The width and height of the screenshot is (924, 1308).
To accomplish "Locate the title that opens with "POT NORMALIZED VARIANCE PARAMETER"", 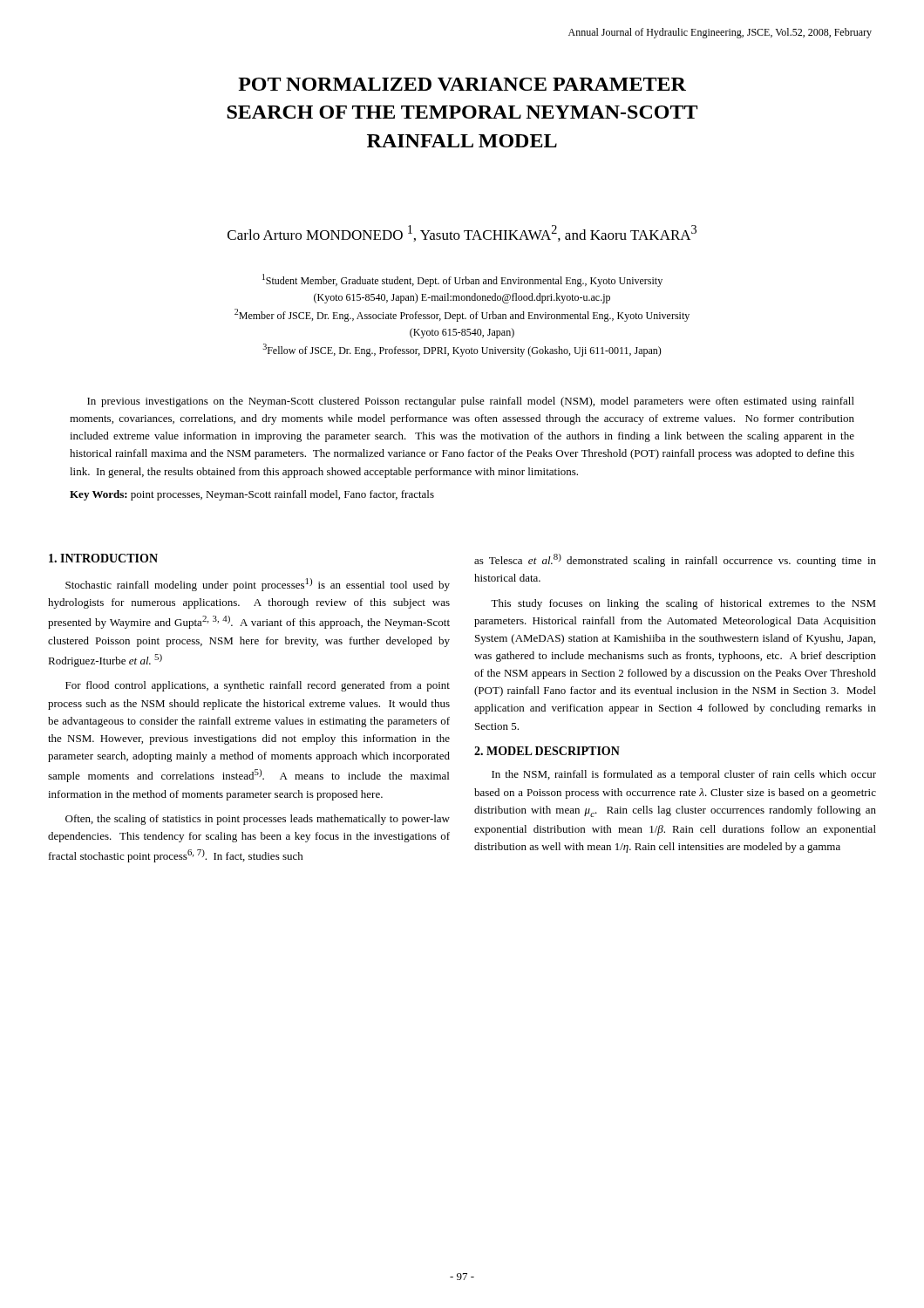I will click(x=462, y=112).
